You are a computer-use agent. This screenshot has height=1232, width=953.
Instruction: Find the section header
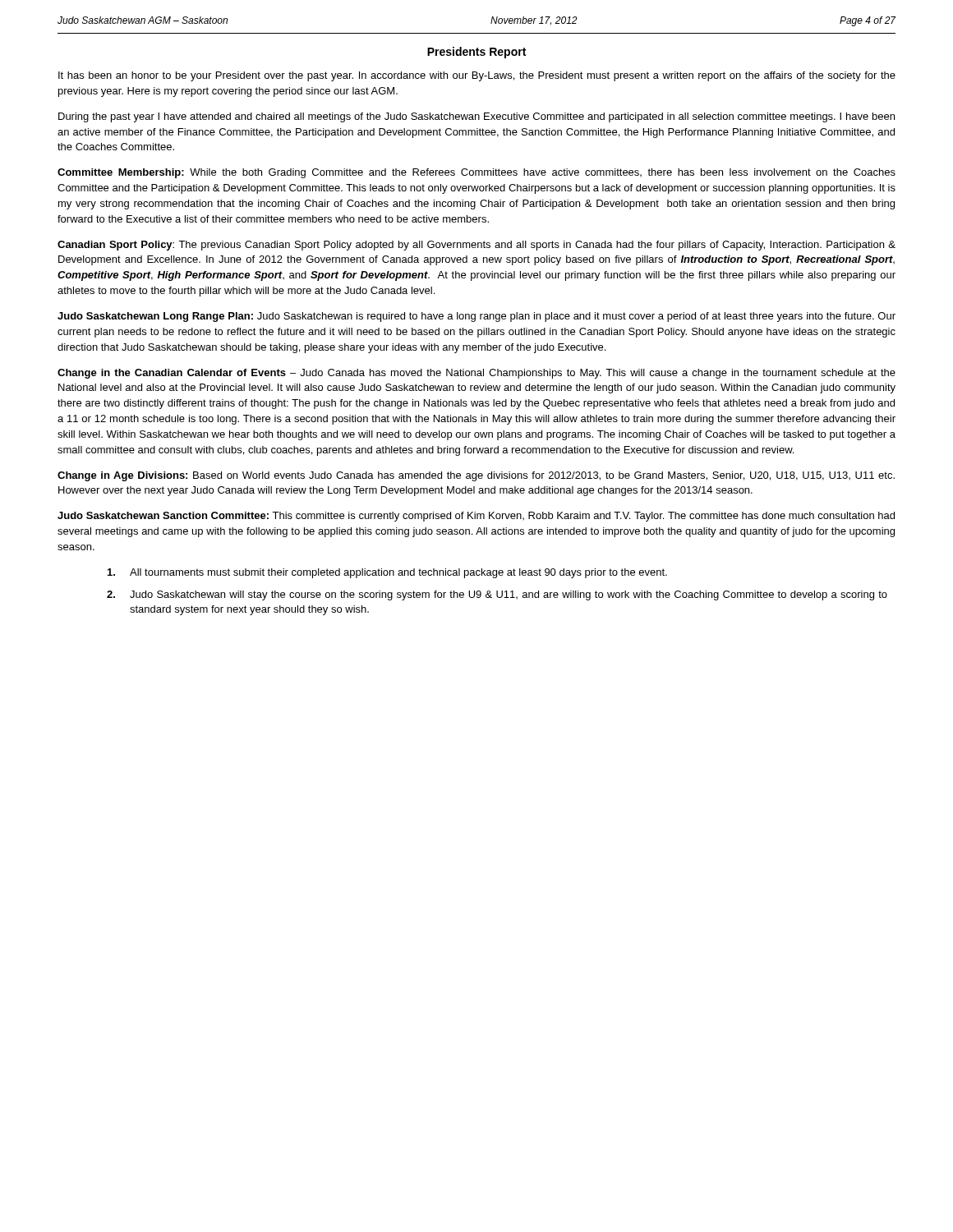pyautogui.click(x=476, y=52)
